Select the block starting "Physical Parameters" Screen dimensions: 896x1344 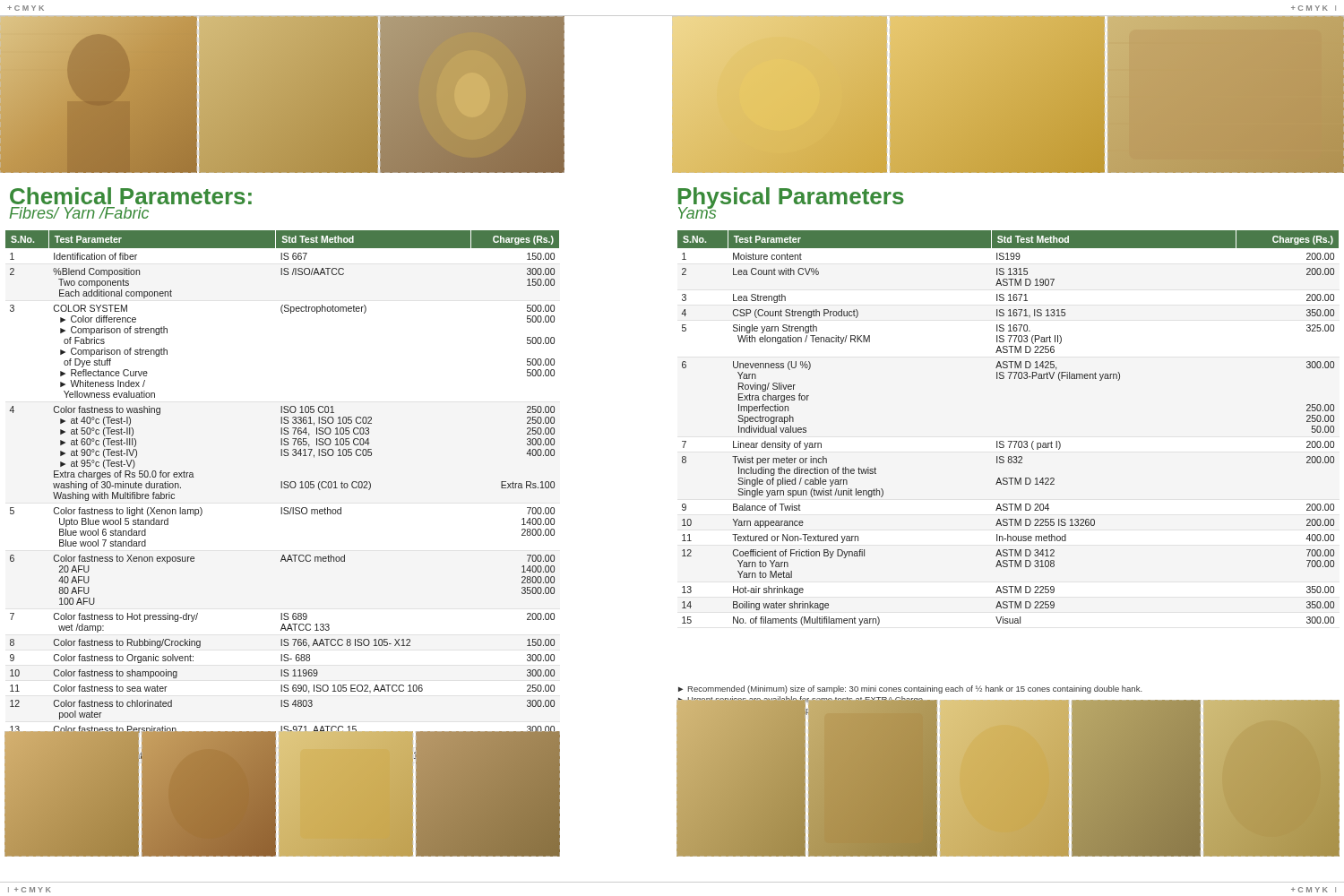(790, 196)
